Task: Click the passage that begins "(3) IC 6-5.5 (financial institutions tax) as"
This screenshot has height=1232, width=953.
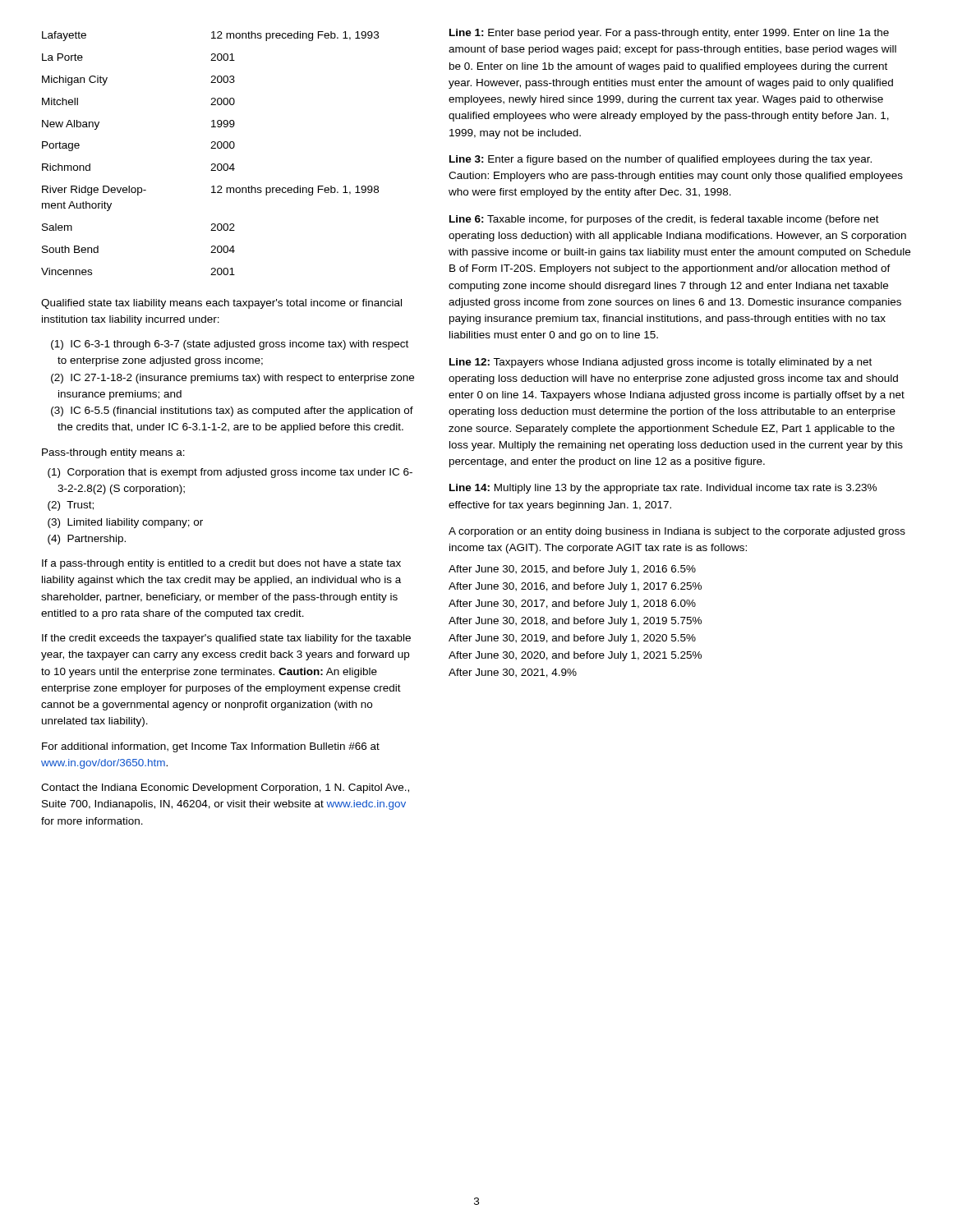Action: [227, 419]
